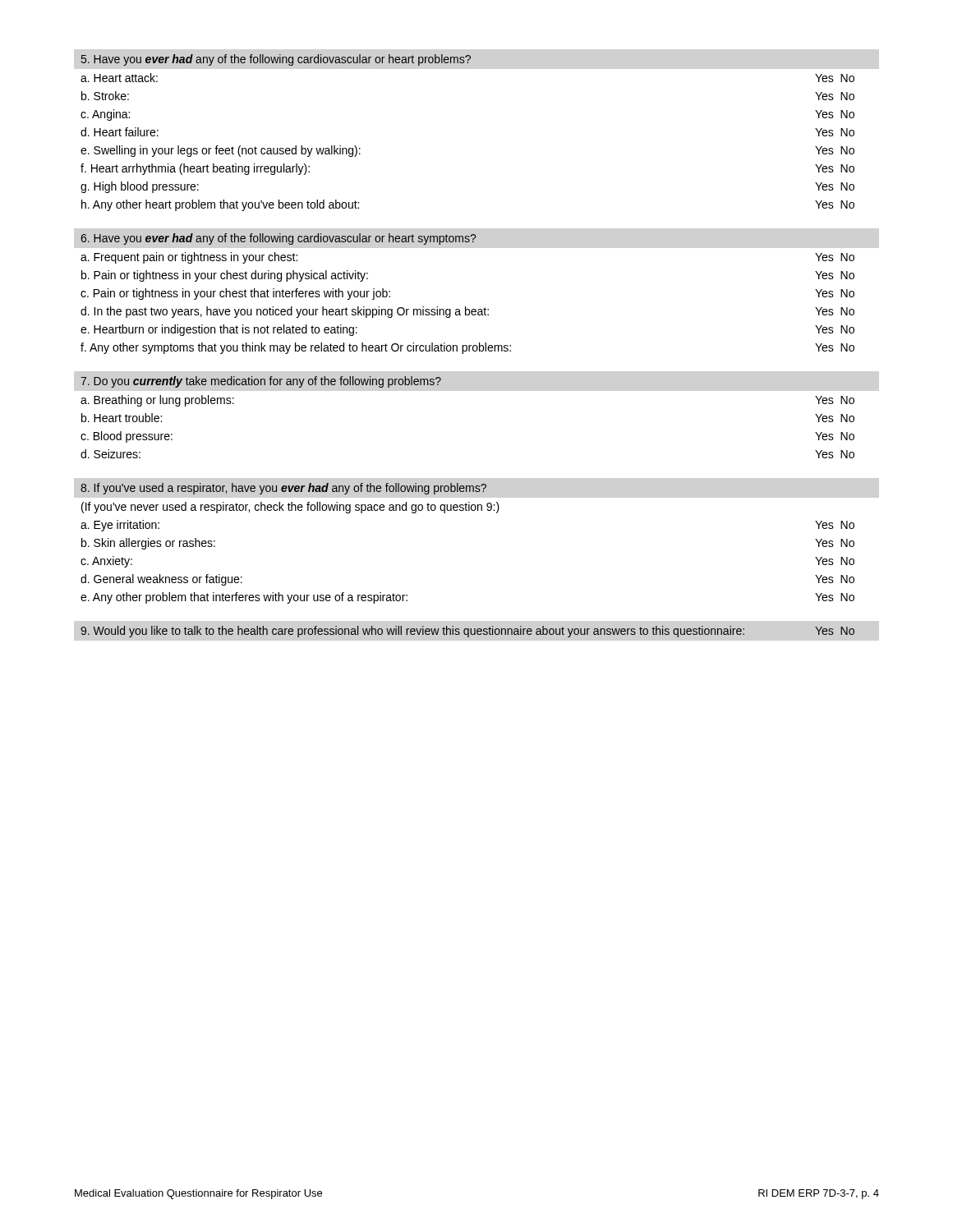Screen dimensions: 1232x953
Task: Locate the list item that says "b. Heart trouble:"
Action: click(x=115, y=418)
